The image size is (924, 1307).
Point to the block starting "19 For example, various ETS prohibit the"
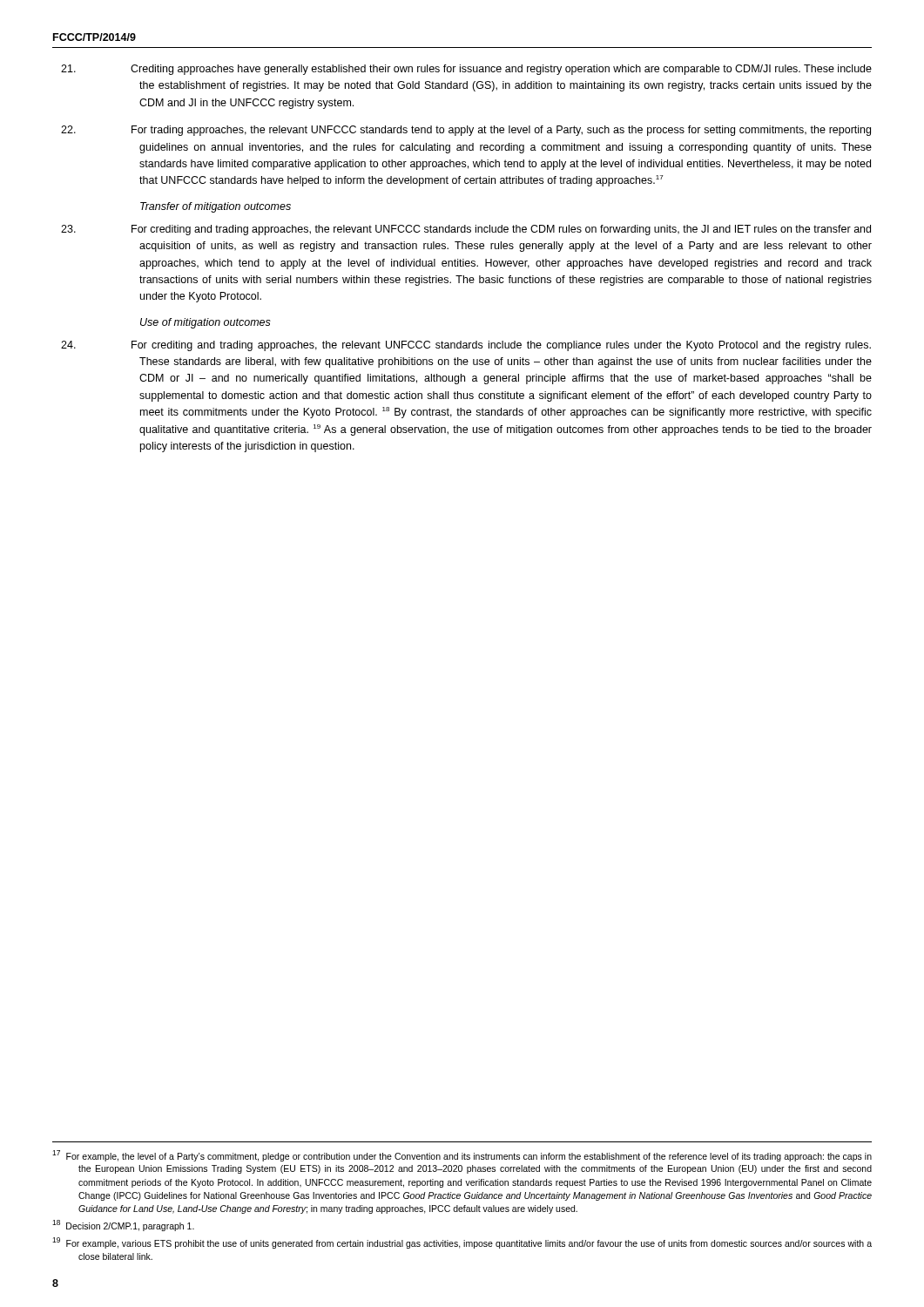click(x=462, y=1249)
